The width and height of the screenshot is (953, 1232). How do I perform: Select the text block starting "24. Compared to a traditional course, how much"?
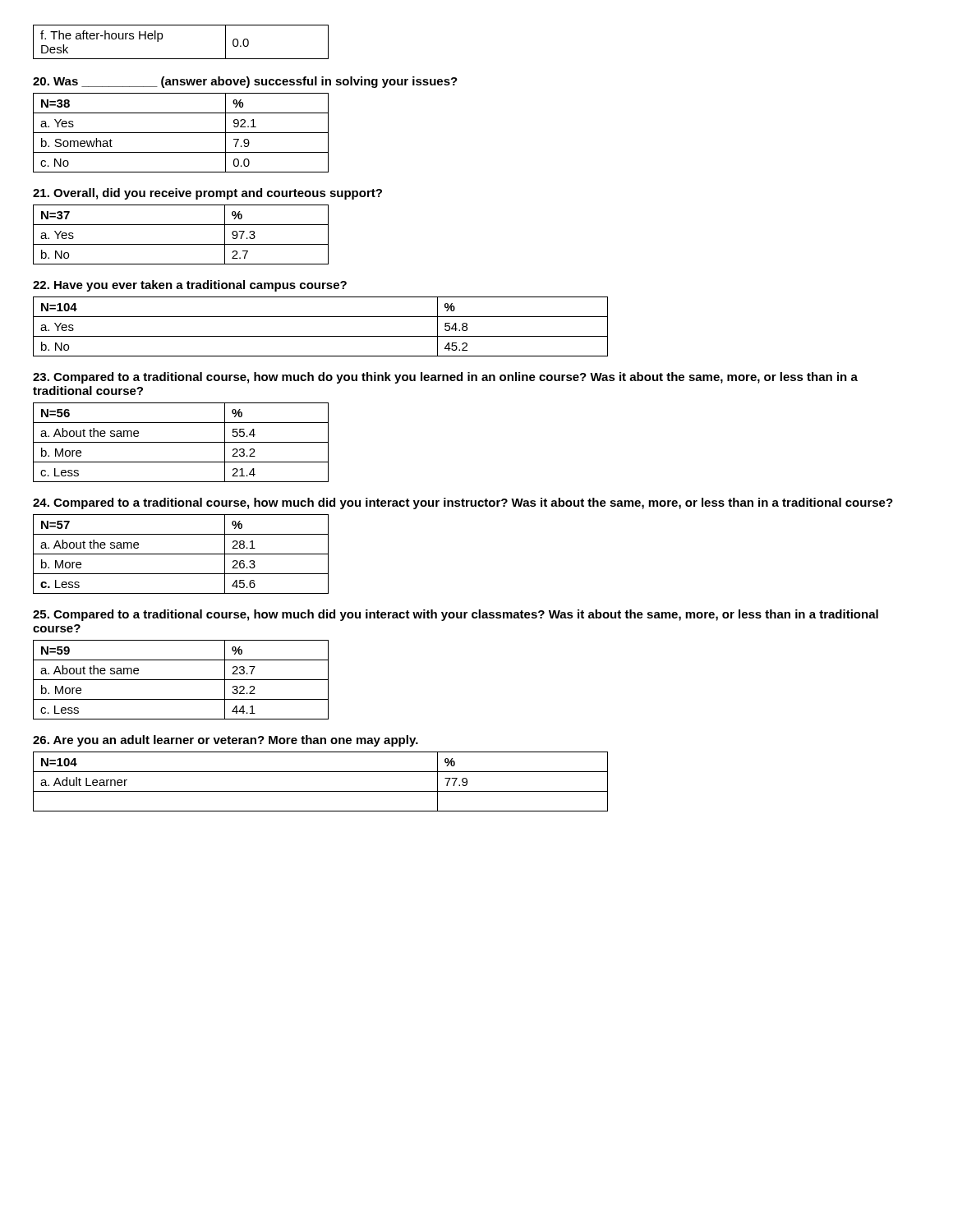click(x=463, y=502)
